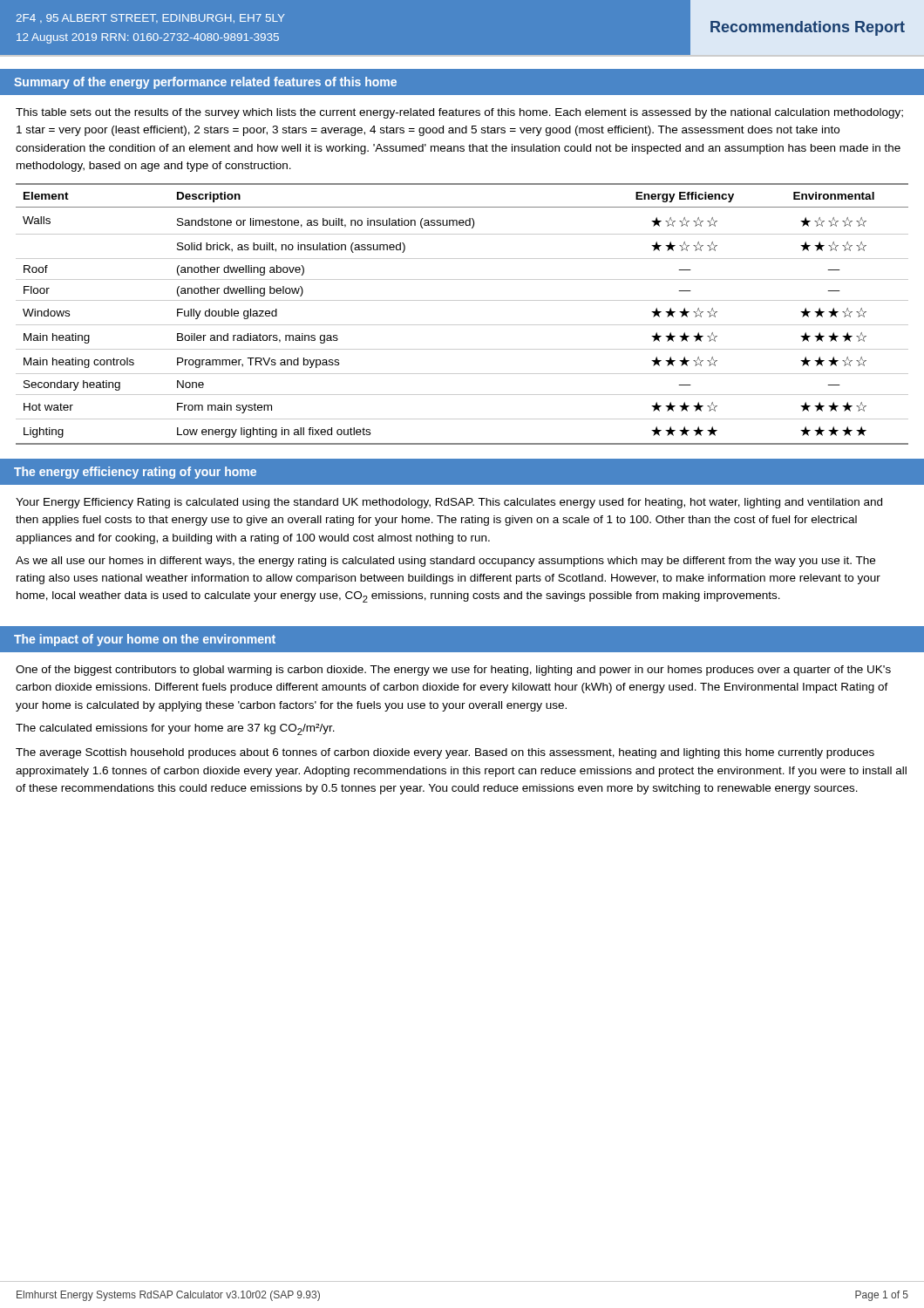924x1308 pixels.
Task: Click on the passage starting "The energy efficiency rating of your"
Action: pyautogui.click(x=135, y=472)
